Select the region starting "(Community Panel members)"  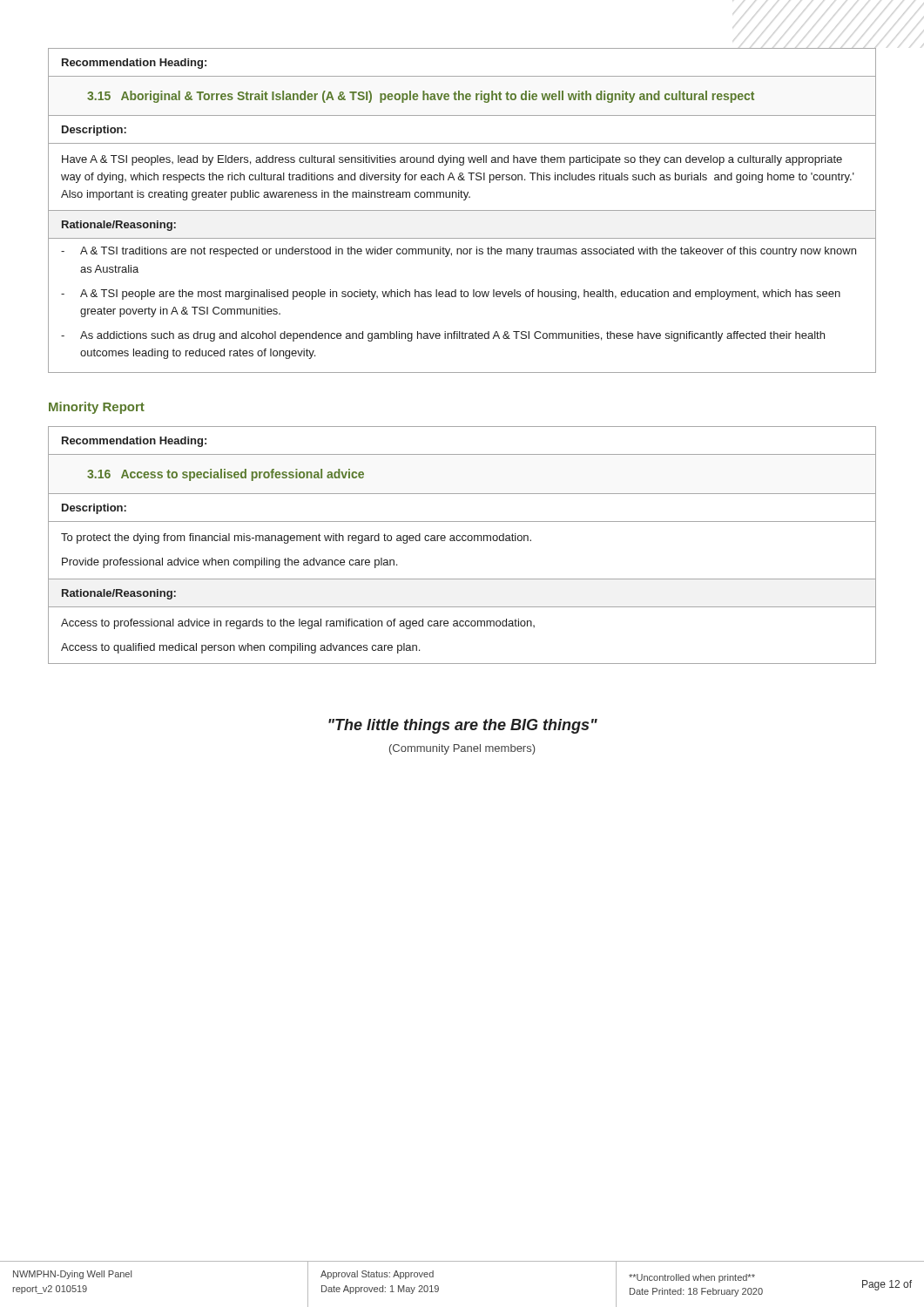pos(462,748)
